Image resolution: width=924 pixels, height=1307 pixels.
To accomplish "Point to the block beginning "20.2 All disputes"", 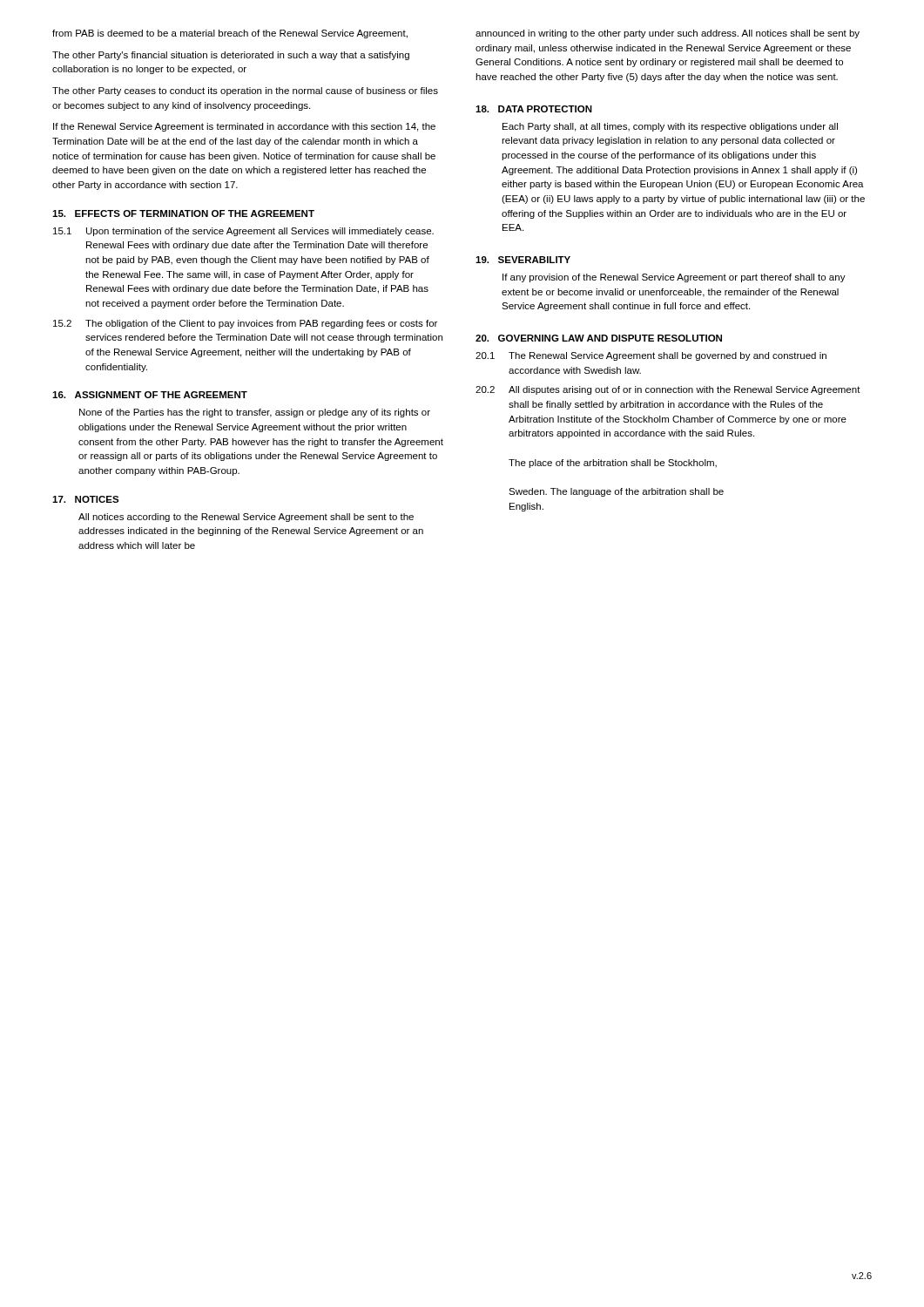I will [671, 448].
